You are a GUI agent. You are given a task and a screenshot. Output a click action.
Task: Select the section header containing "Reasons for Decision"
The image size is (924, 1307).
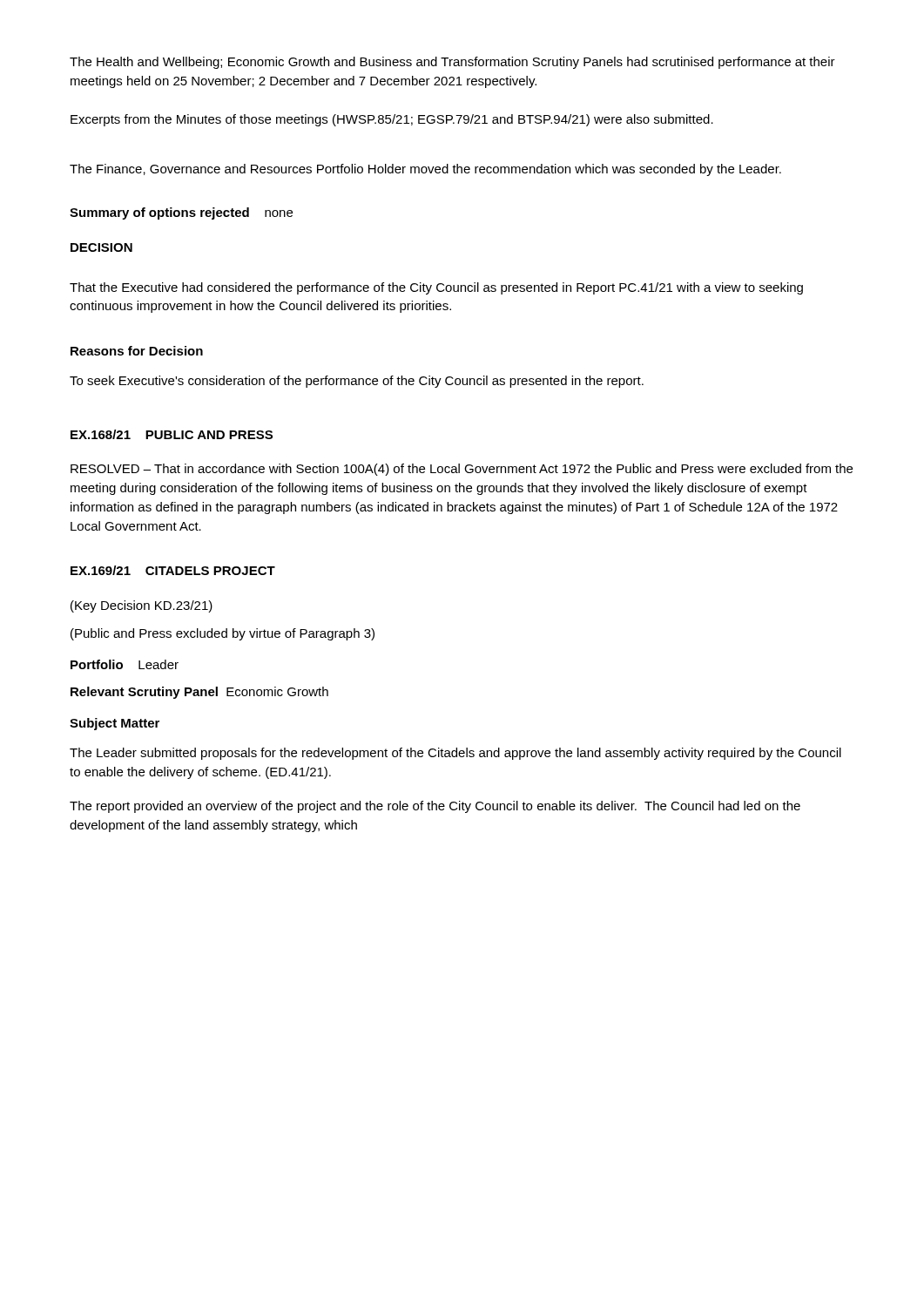click(136, 351)
